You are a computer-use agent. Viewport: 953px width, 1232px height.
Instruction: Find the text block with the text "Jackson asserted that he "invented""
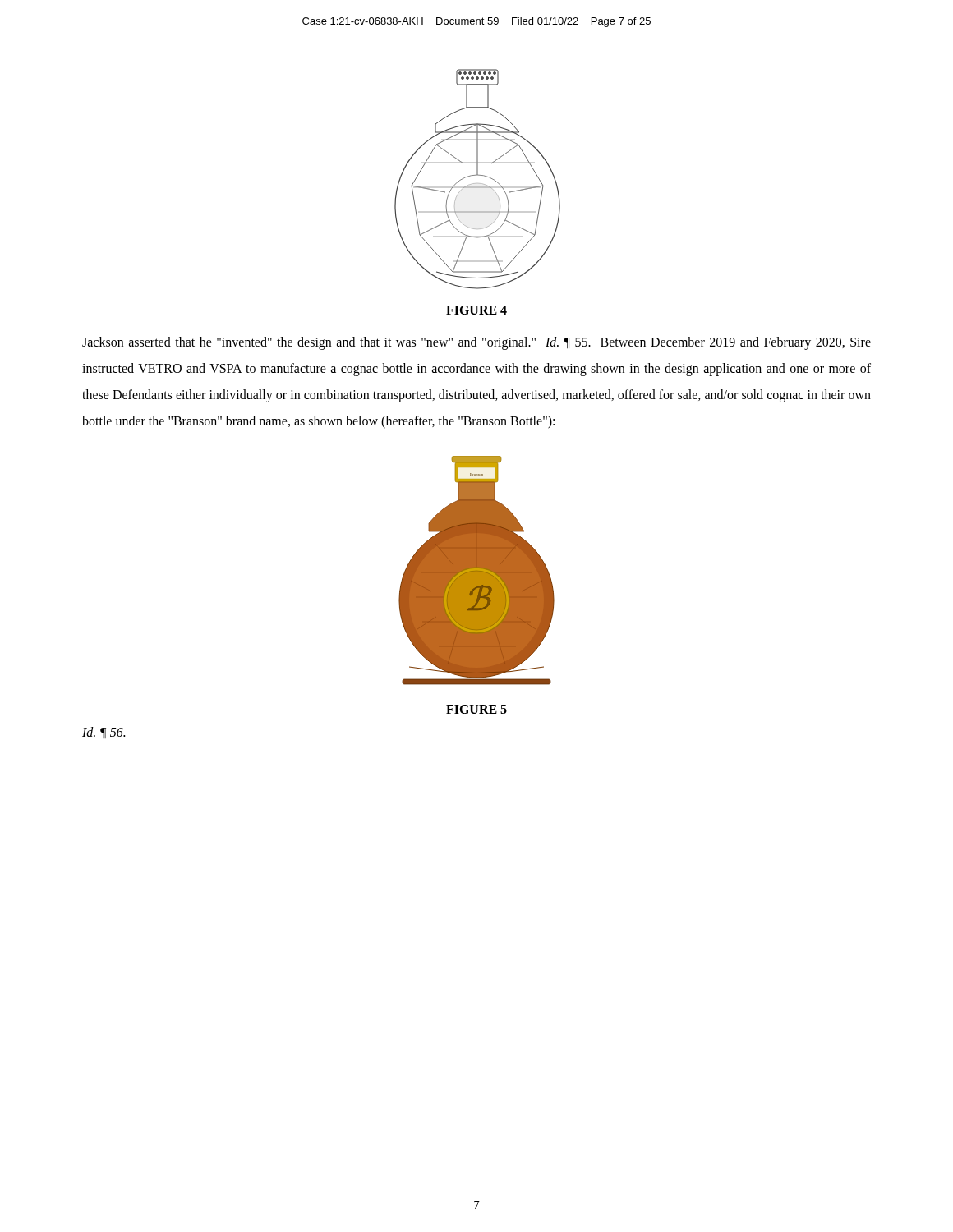(x=476, y=381)
